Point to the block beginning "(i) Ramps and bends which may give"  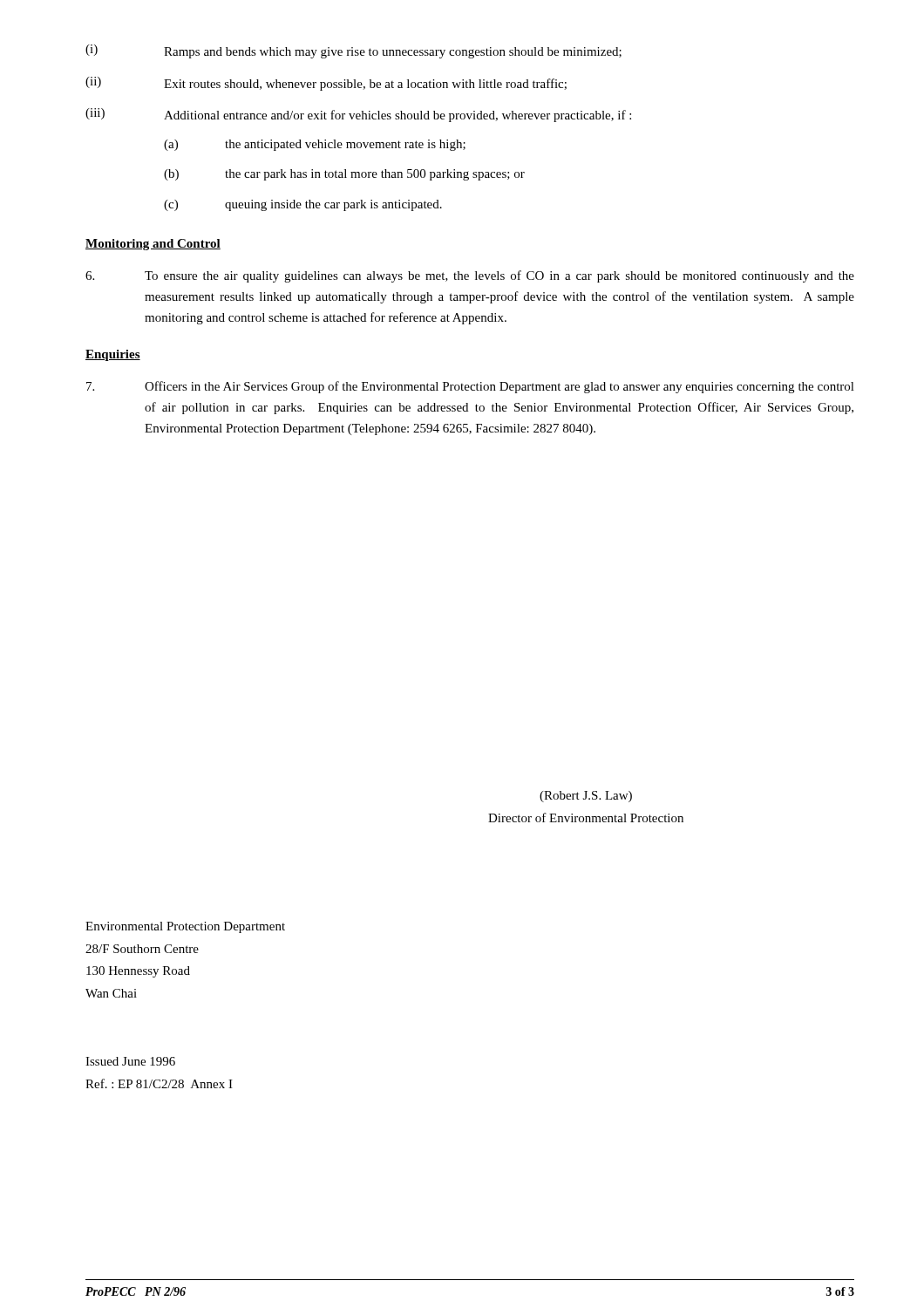pyautogui.click(x=470, y=52)
